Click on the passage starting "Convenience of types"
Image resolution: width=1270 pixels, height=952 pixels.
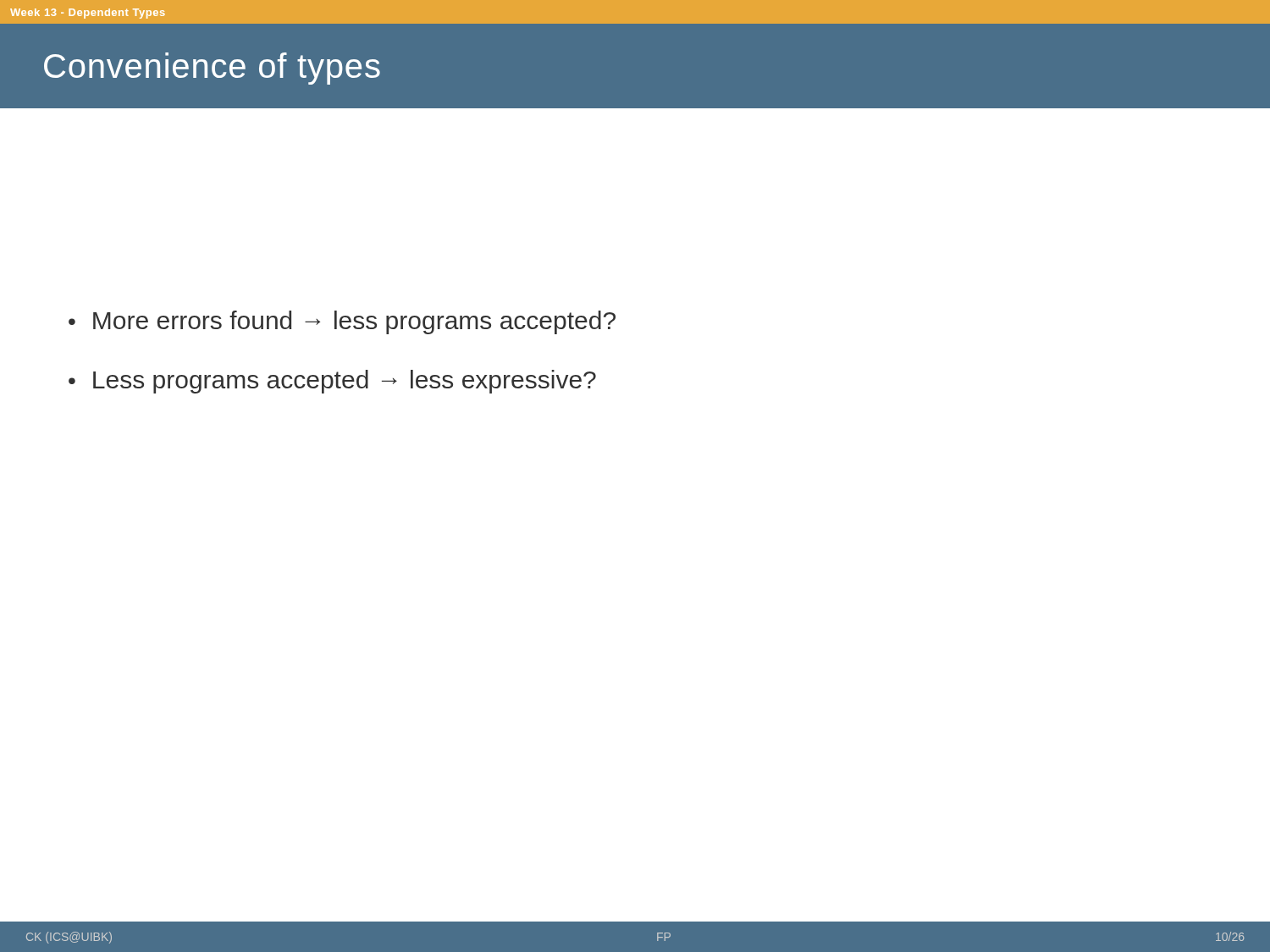[x=212, y=66]
